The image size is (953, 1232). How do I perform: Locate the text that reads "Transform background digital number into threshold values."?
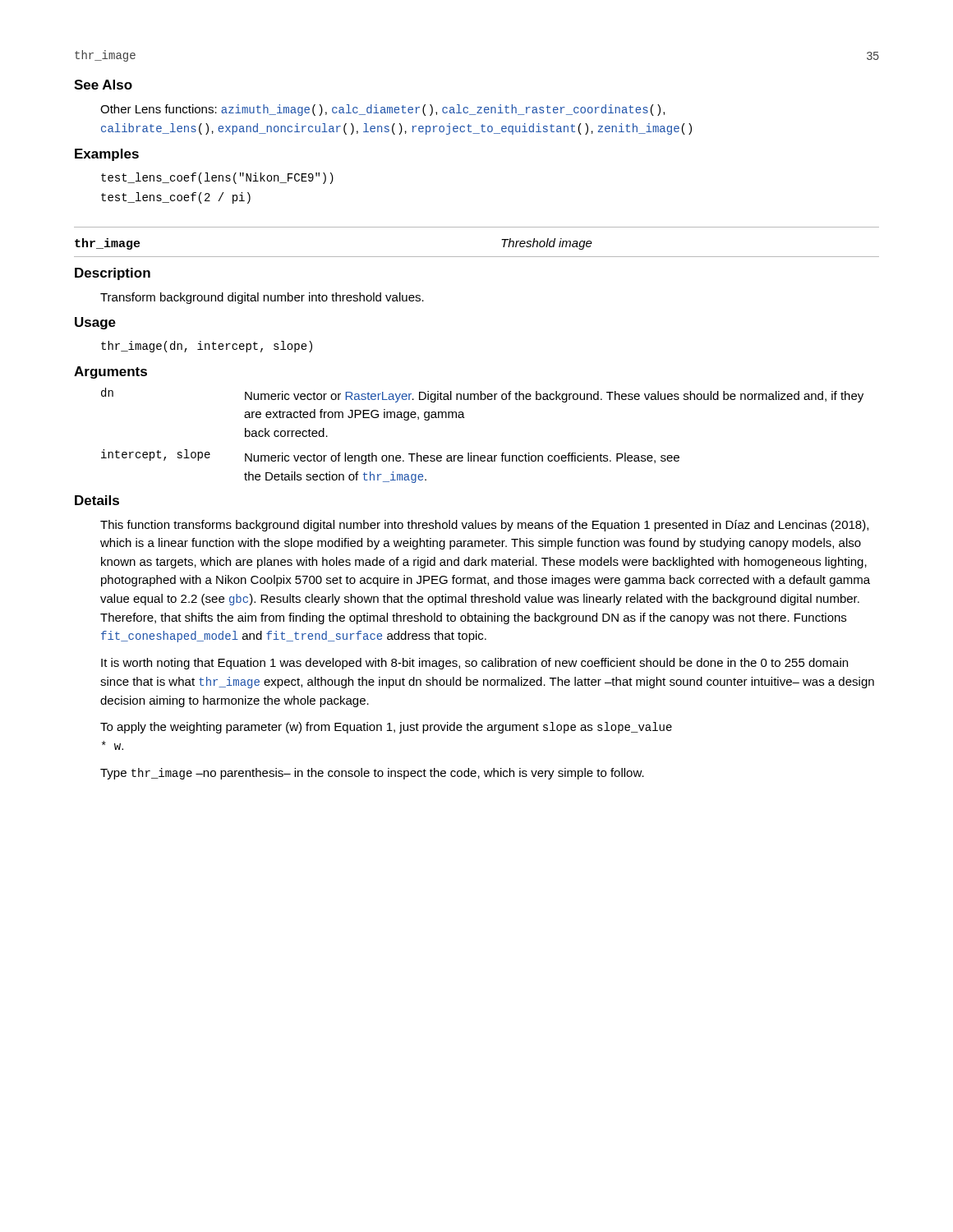[262, 297]
